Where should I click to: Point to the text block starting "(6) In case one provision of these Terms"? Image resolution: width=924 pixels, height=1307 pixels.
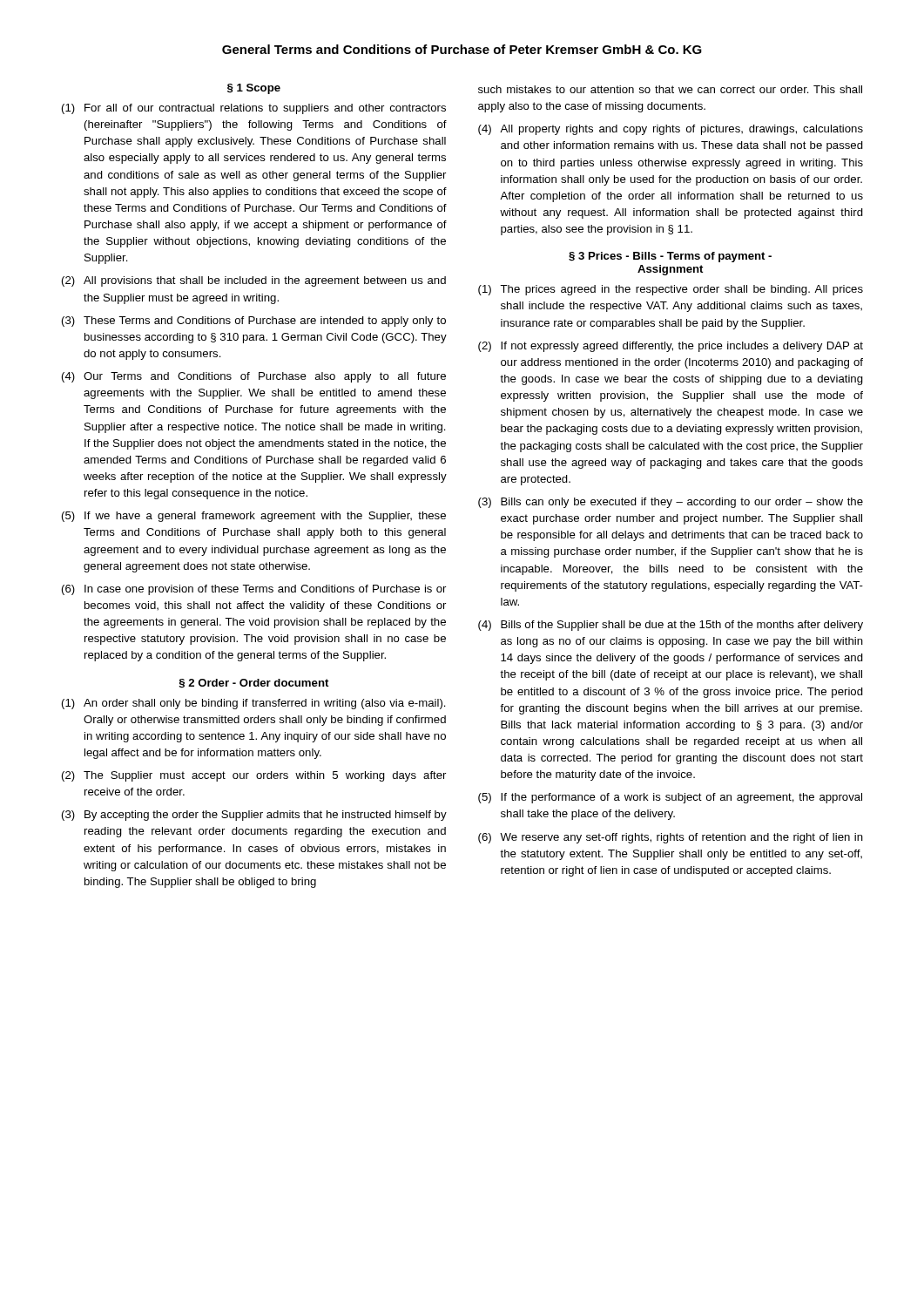click(254, 622)
